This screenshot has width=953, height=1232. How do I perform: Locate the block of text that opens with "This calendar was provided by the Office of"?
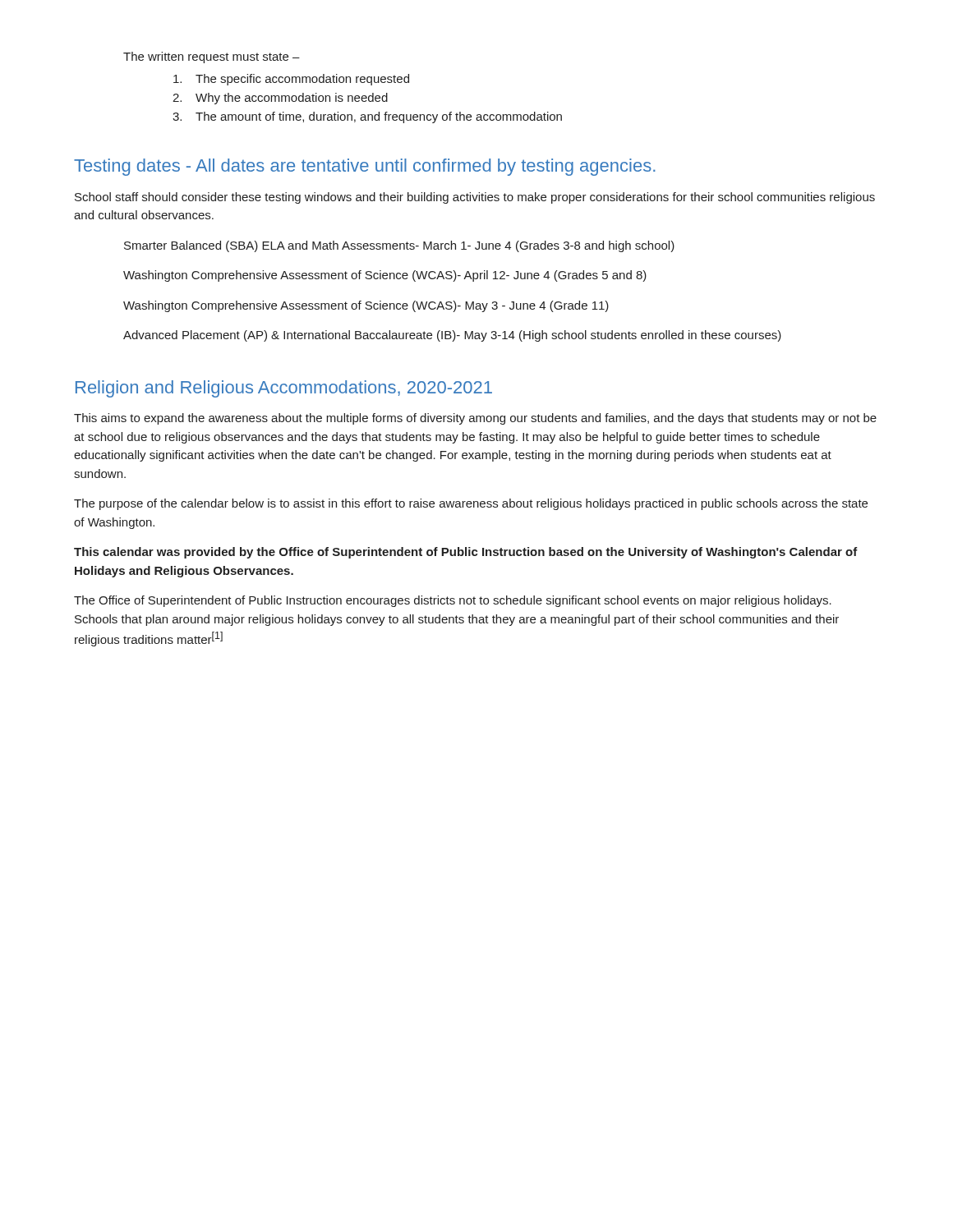465,561
